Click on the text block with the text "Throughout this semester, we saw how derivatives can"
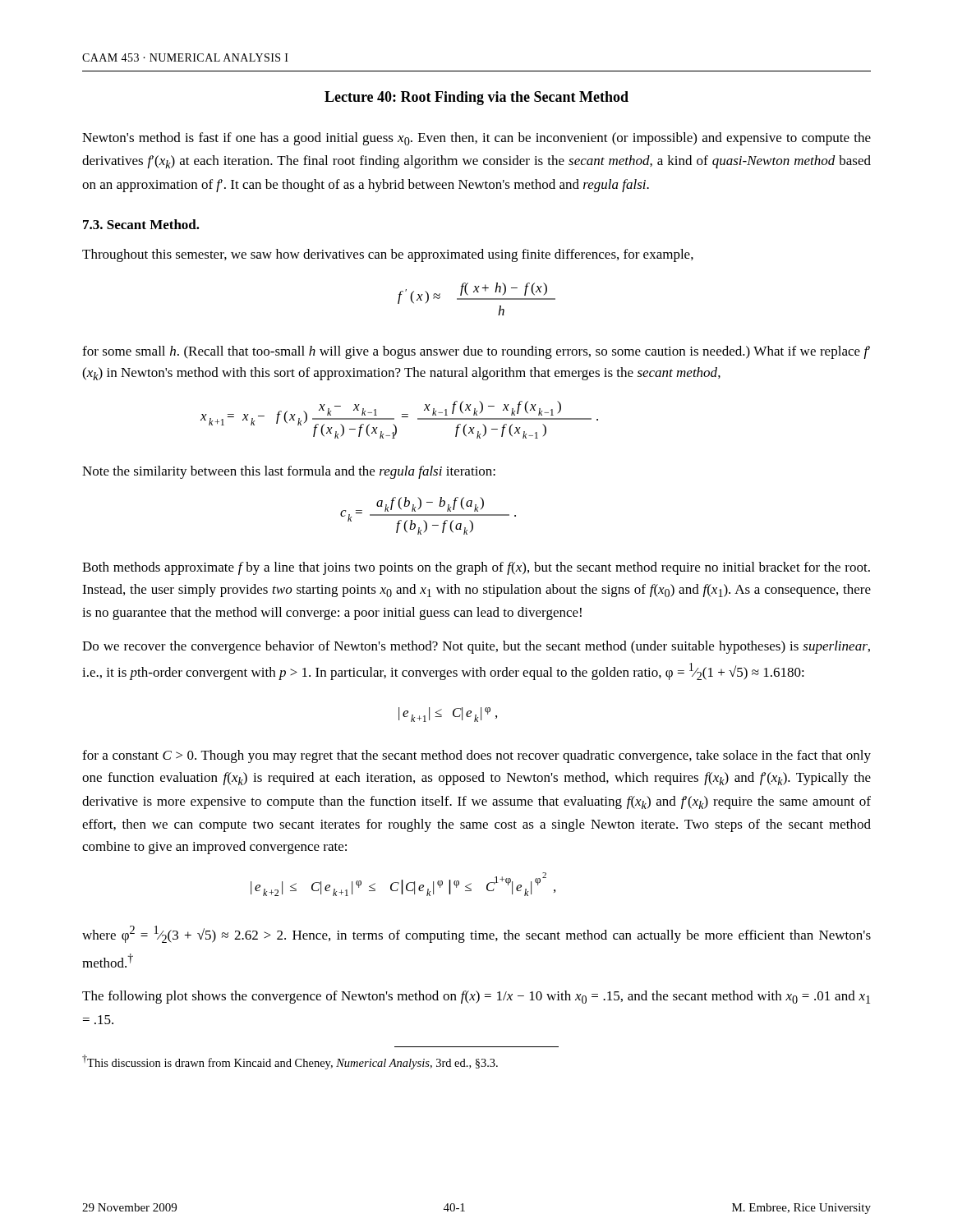The image size is (953, 1232). [388, 254]
